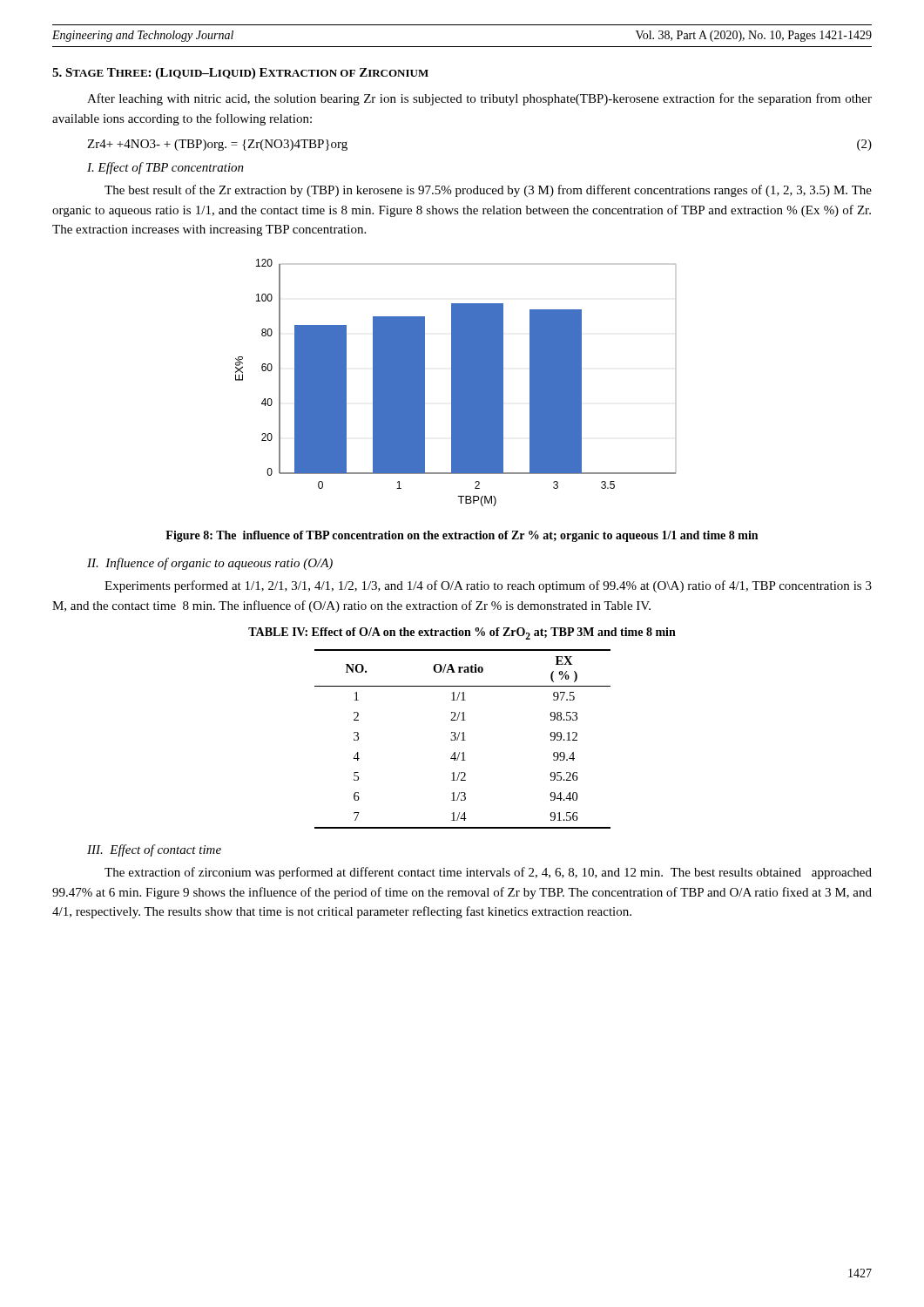
Task: Where does it say "Zr4+ +4NO3- + (TBP)org. = {Zr(NO3)4TBP}org (2)"?
Action: pos(216,145)
